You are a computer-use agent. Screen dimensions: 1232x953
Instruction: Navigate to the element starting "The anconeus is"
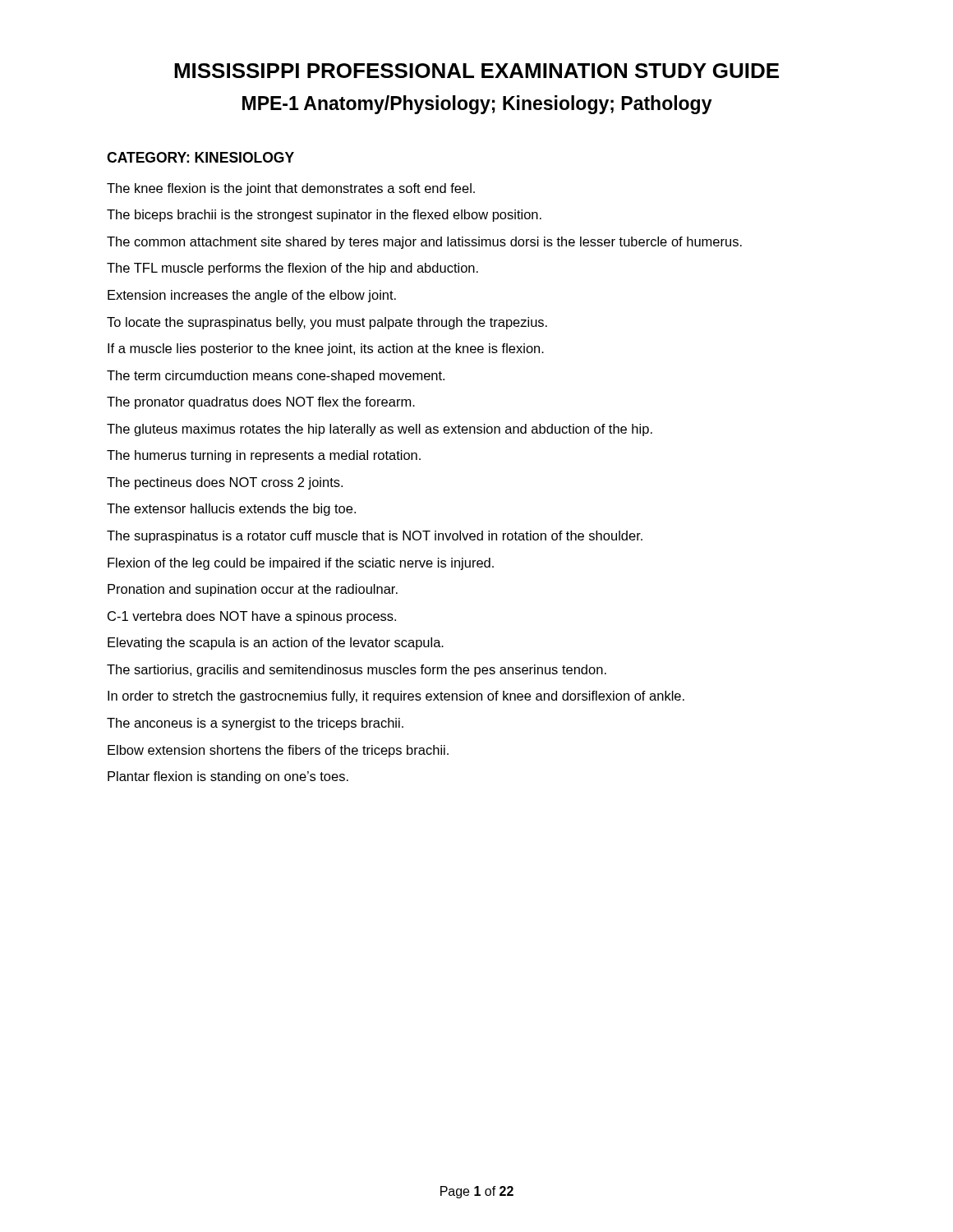[x=256, y=723]
